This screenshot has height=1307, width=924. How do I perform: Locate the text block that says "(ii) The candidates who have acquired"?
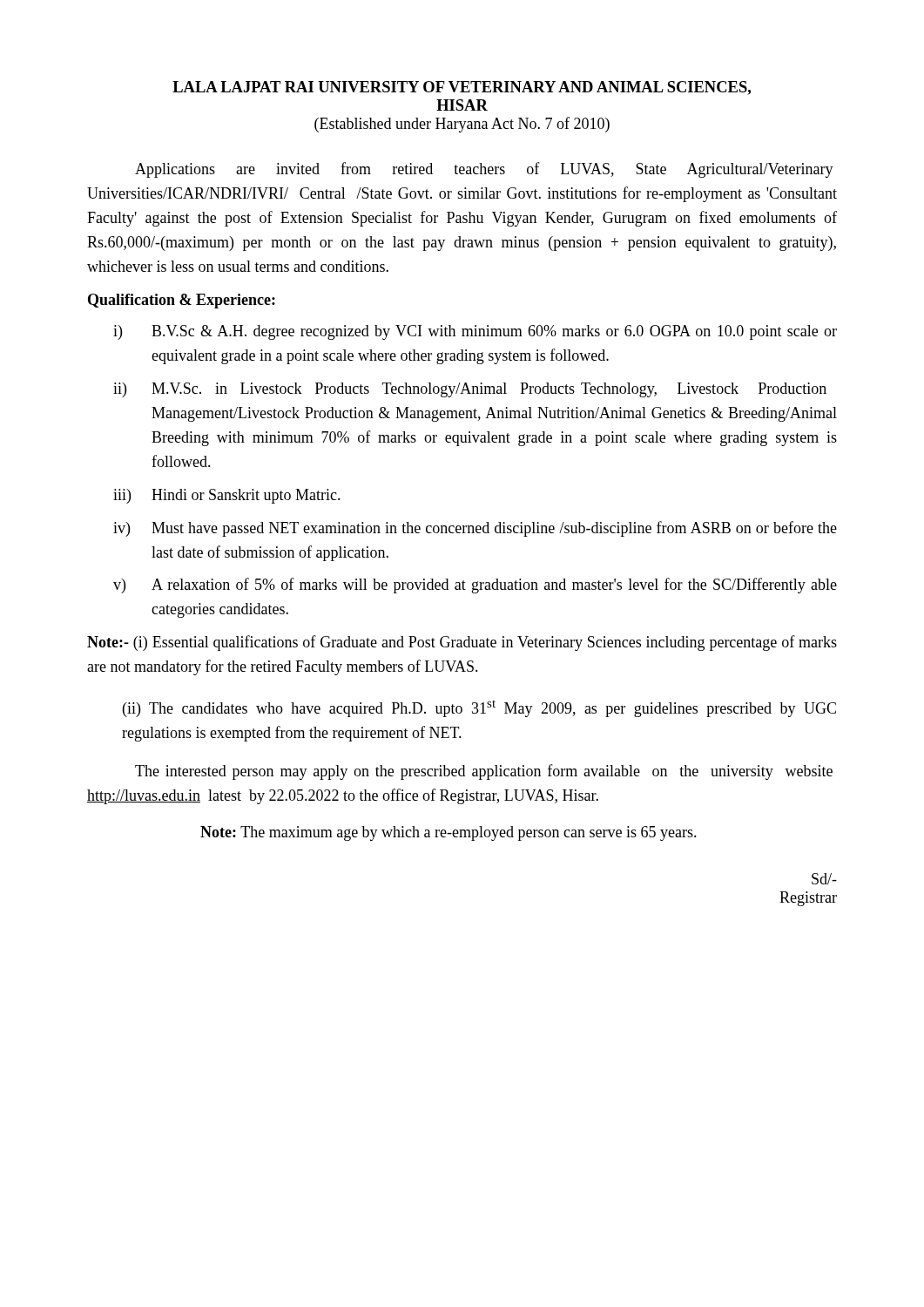(x=479, y=719)
